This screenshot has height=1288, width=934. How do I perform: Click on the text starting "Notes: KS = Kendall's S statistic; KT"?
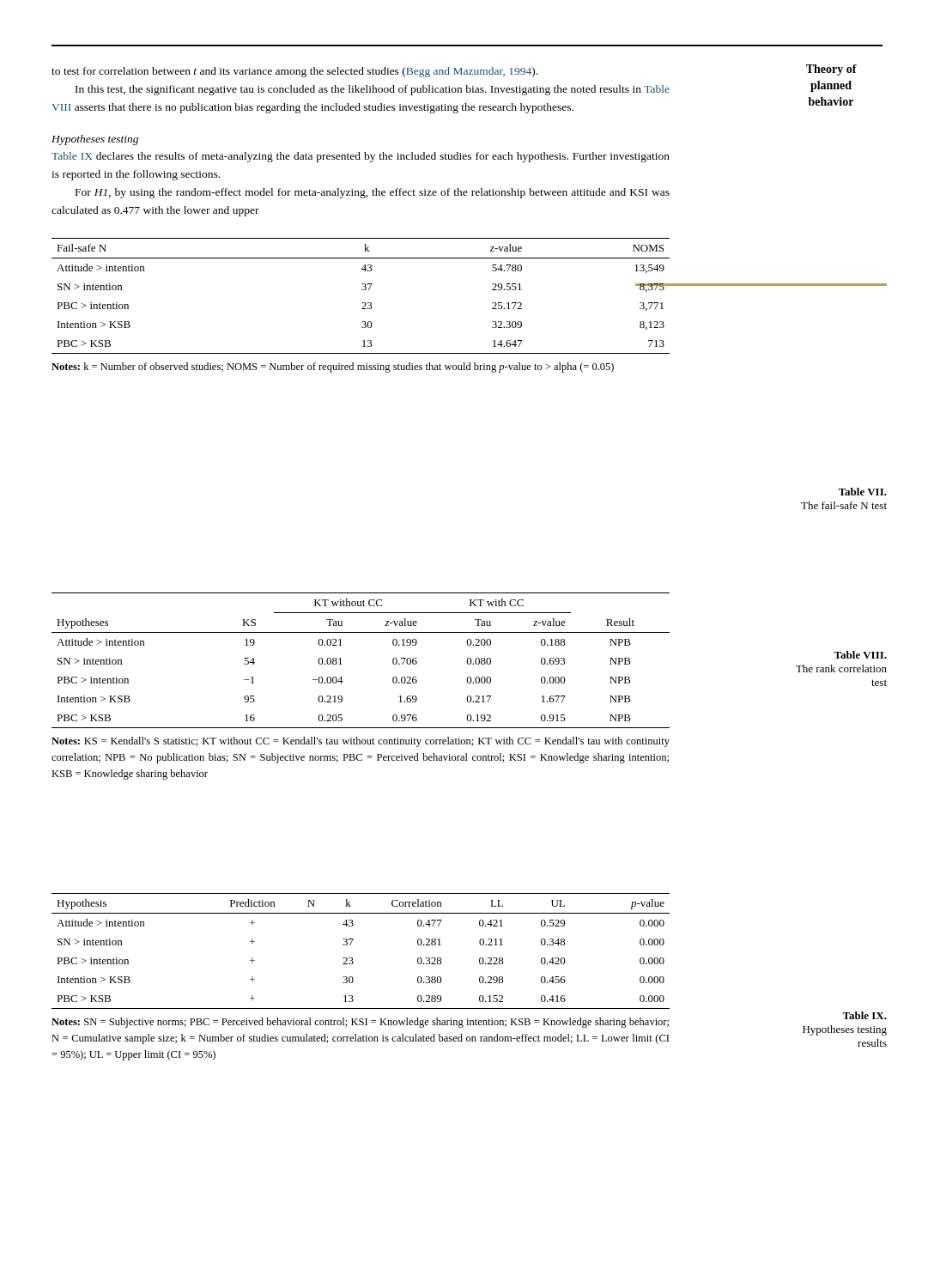361,757
